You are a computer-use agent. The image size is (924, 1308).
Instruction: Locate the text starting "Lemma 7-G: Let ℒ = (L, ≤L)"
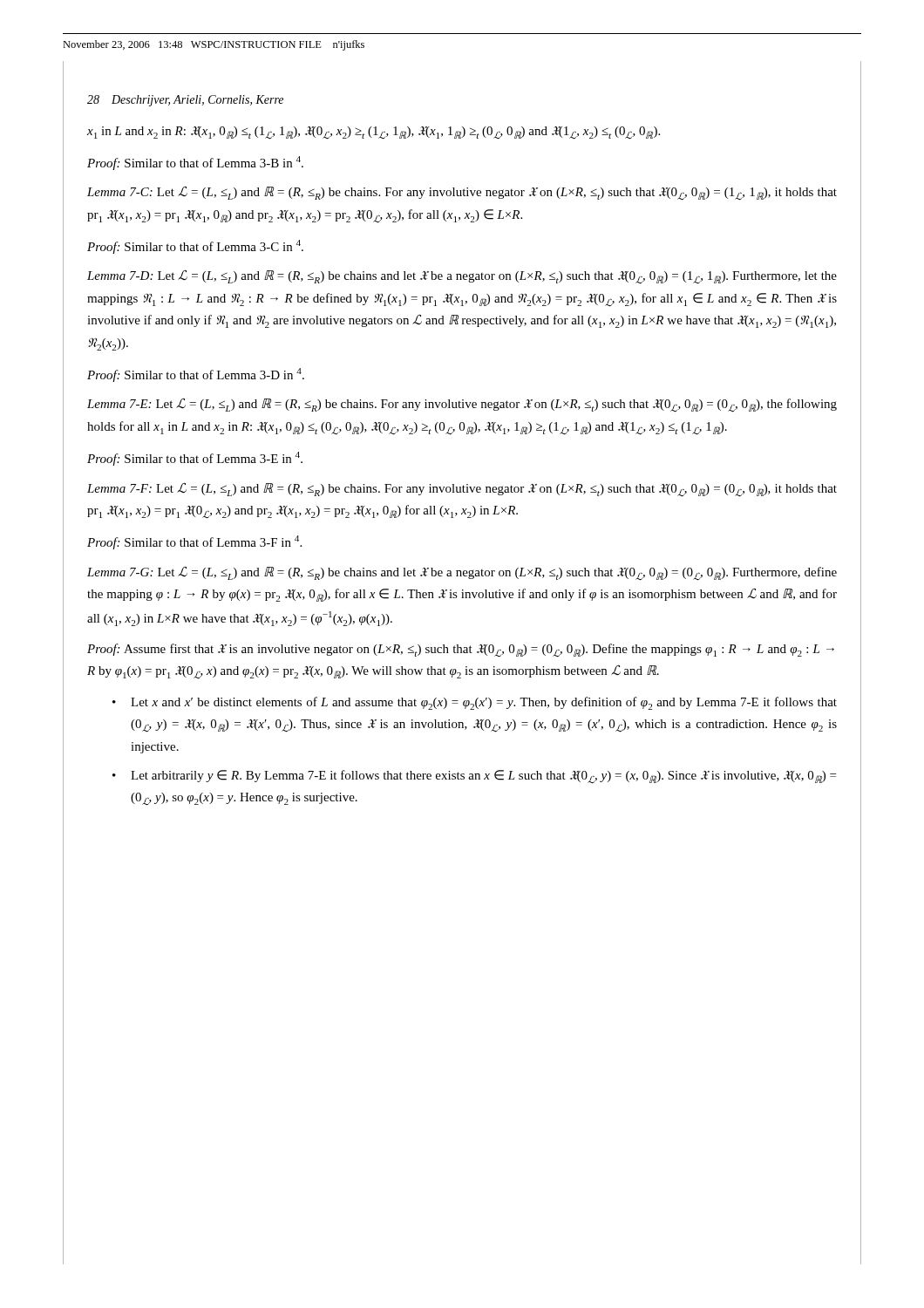click(462, 596)
